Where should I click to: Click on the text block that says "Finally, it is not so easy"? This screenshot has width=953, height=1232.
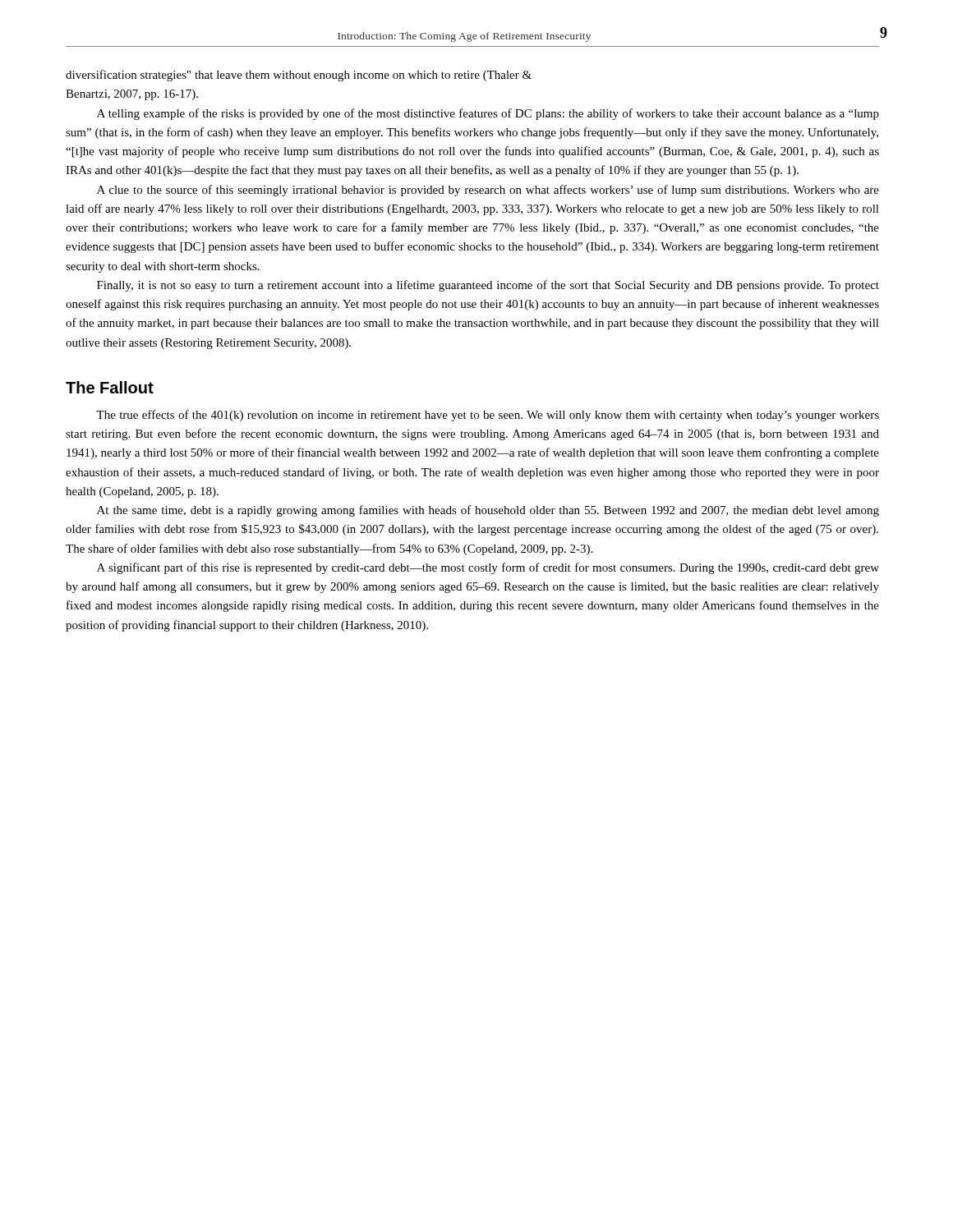pyautogui.click(x=472, y=314)
